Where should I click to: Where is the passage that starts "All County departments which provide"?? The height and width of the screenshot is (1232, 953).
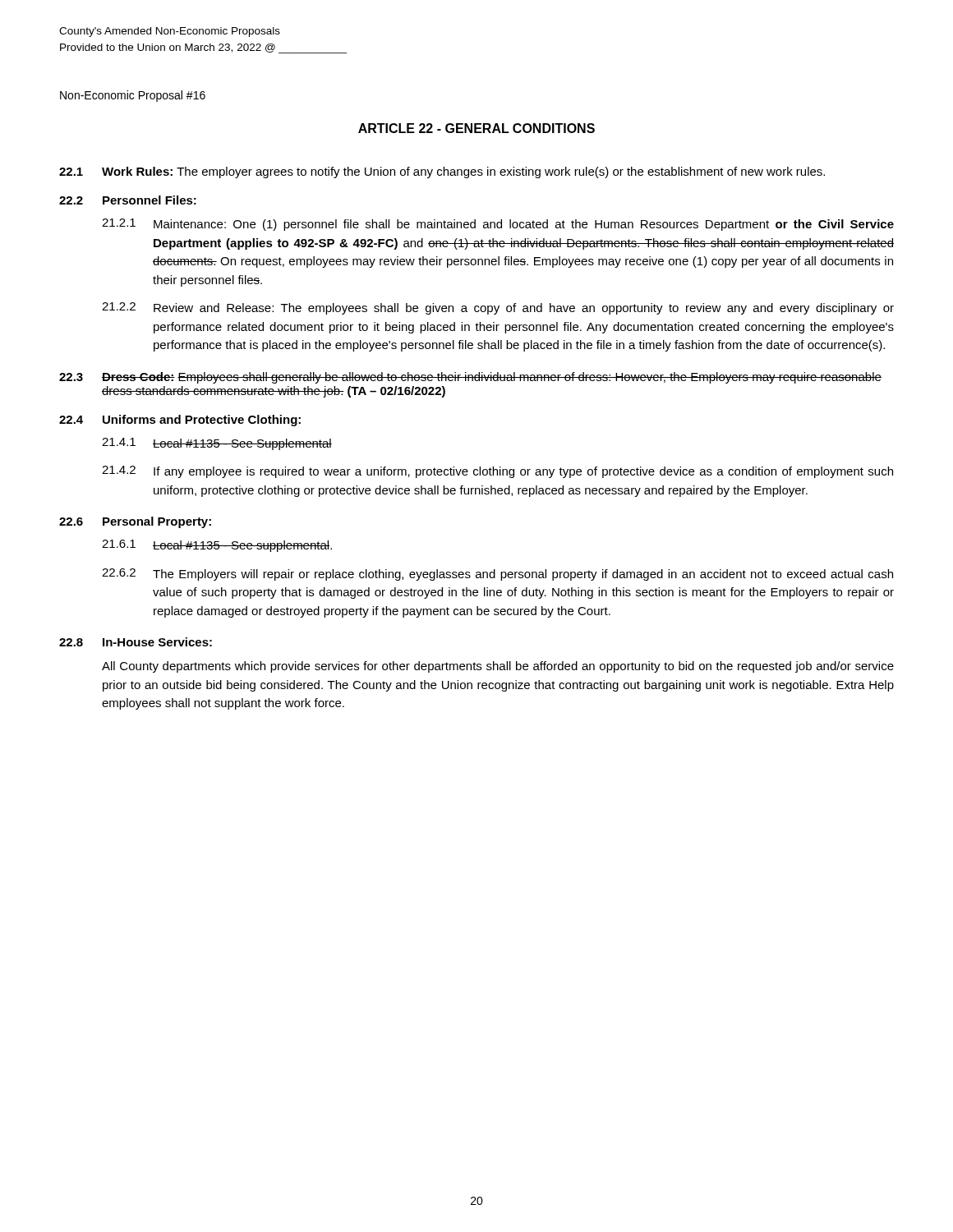(x=498, y=684)
